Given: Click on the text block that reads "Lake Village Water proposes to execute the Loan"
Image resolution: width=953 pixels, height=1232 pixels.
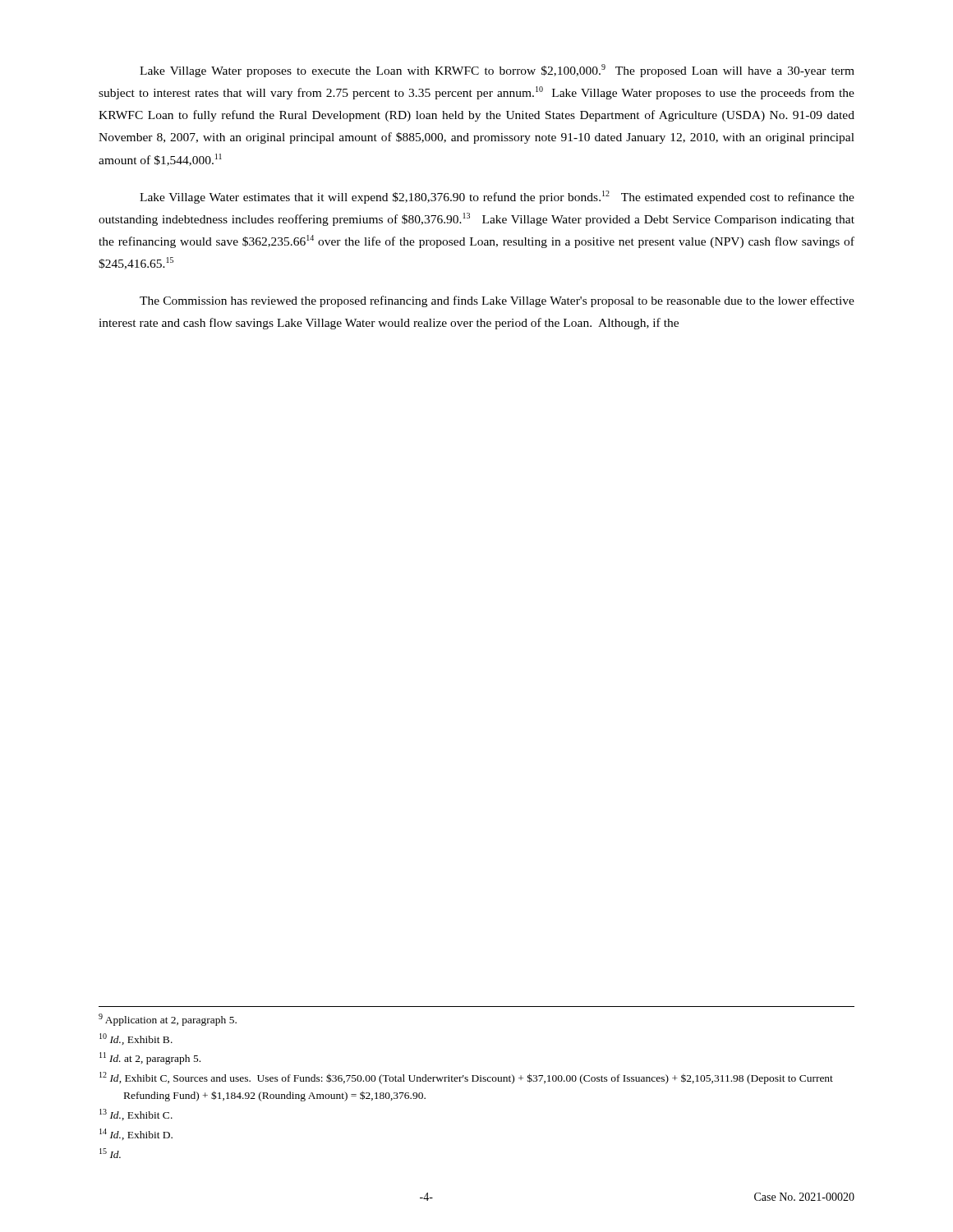Looking at the screenshot, I should tap(476, 114).
